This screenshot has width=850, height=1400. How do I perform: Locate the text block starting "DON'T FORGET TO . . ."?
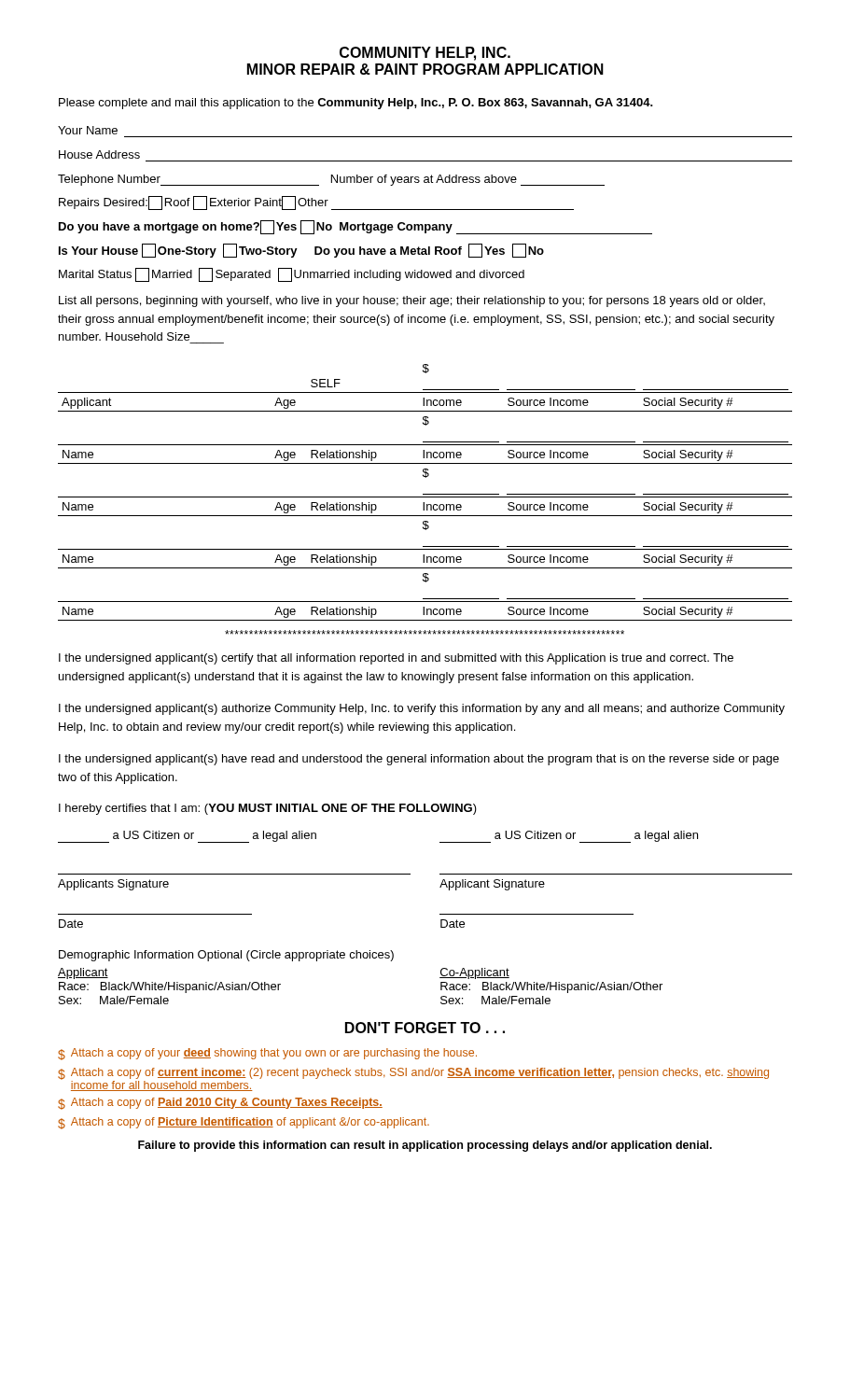425,1028
